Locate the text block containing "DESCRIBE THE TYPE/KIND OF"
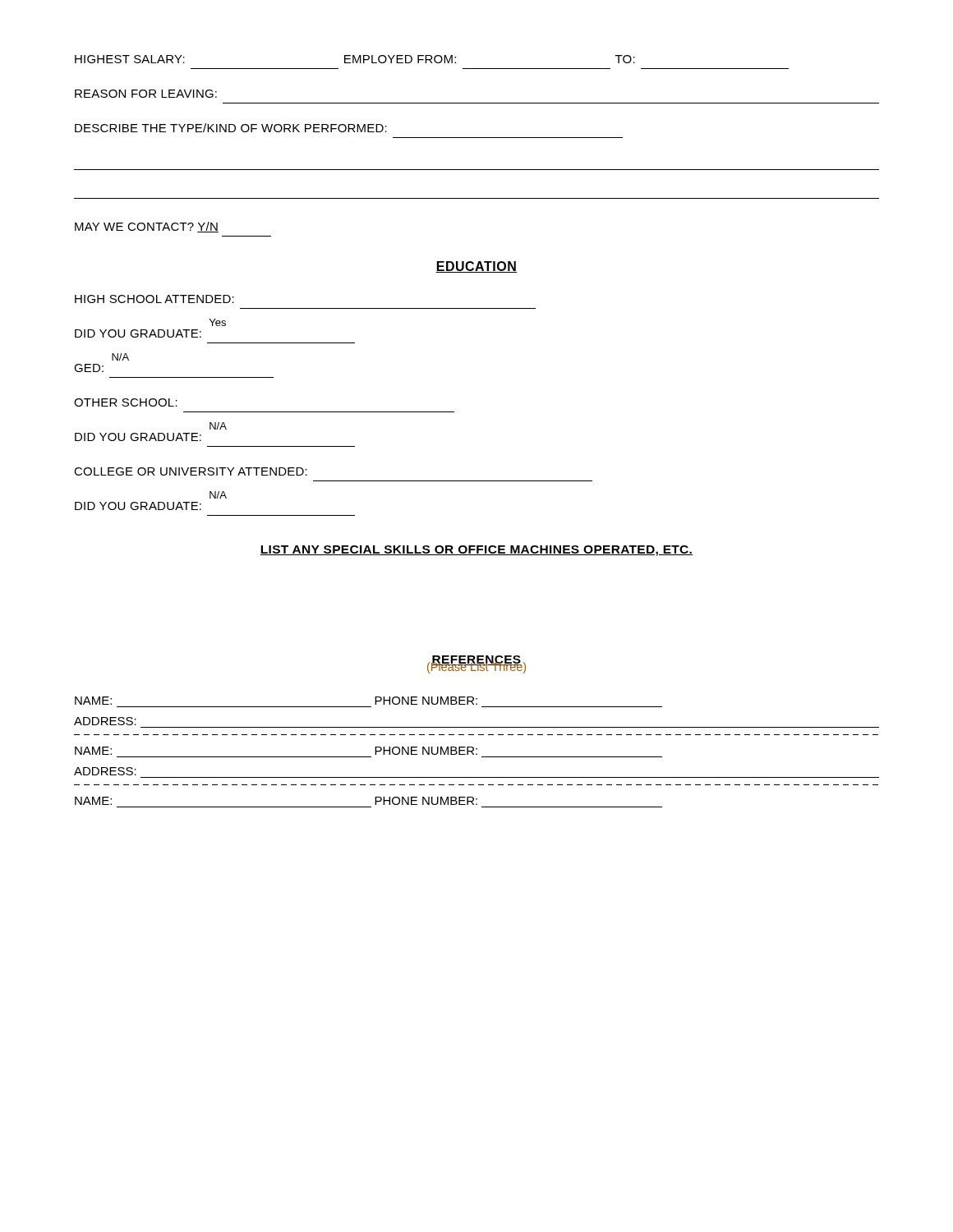This screenshot has height=1232, width=953. coord(348,128)
